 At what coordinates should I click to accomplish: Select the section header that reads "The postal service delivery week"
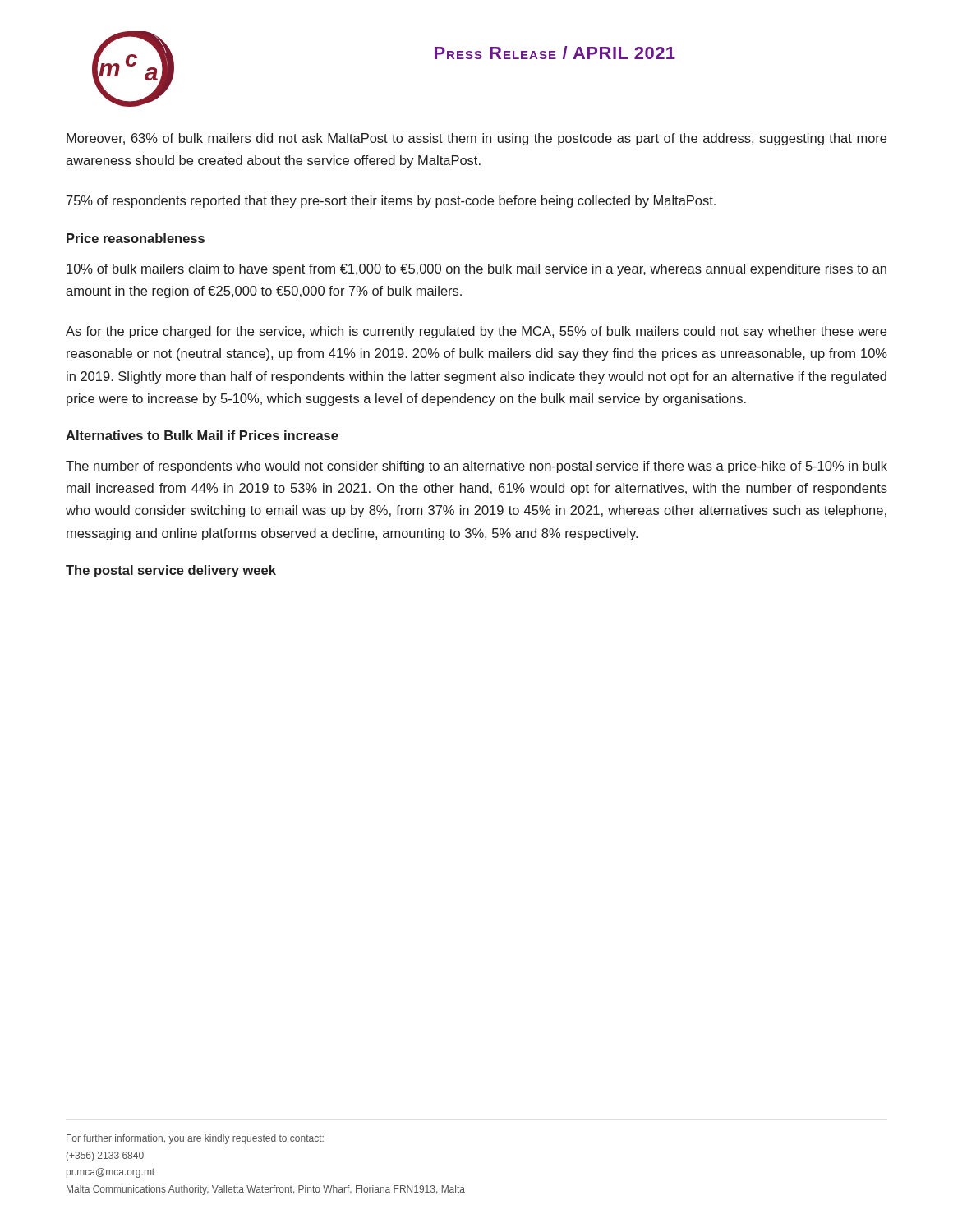171,570
